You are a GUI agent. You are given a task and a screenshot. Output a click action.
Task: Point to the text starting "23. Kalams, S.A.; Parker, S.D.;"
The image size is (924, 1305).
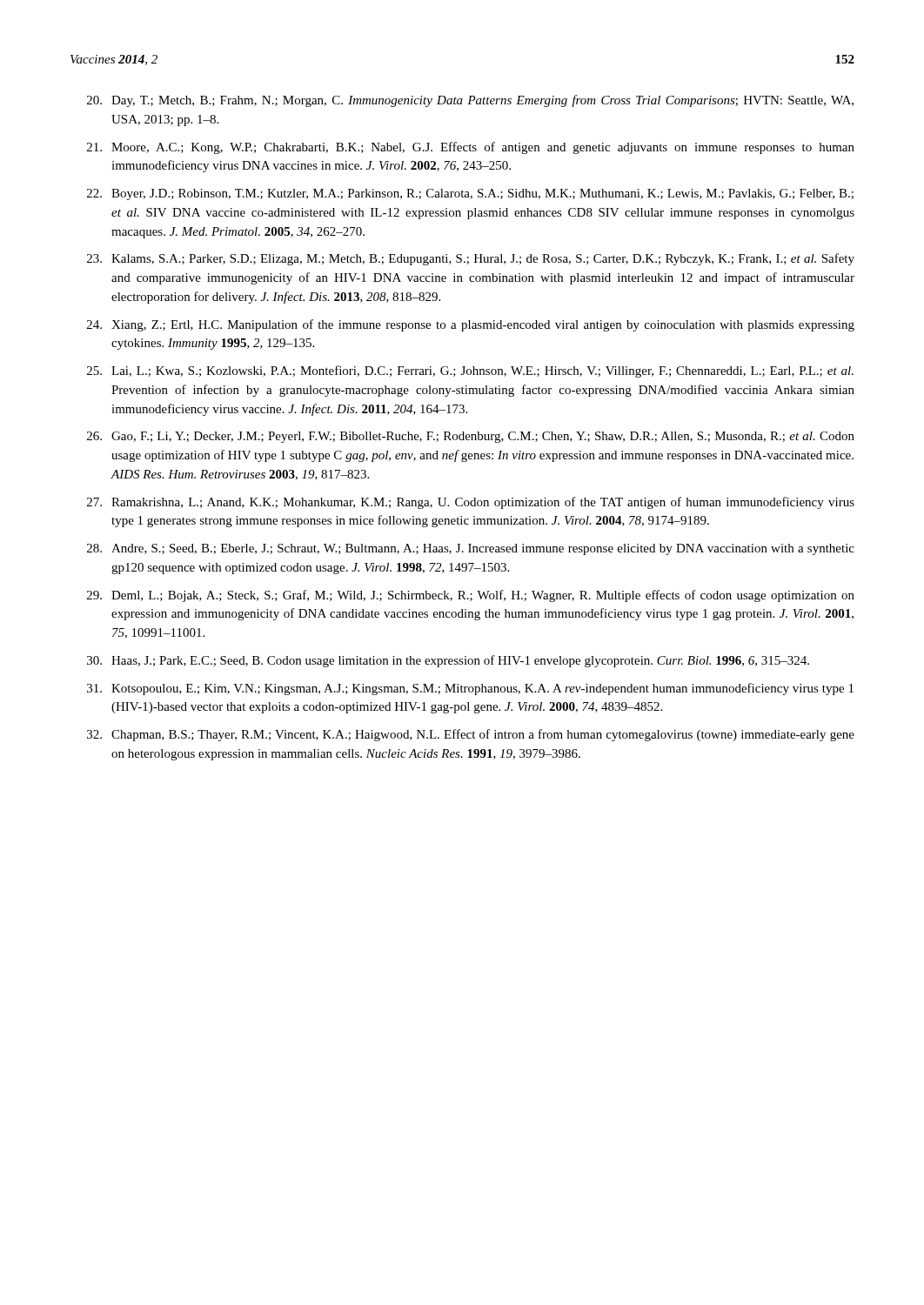pos(462,278)
